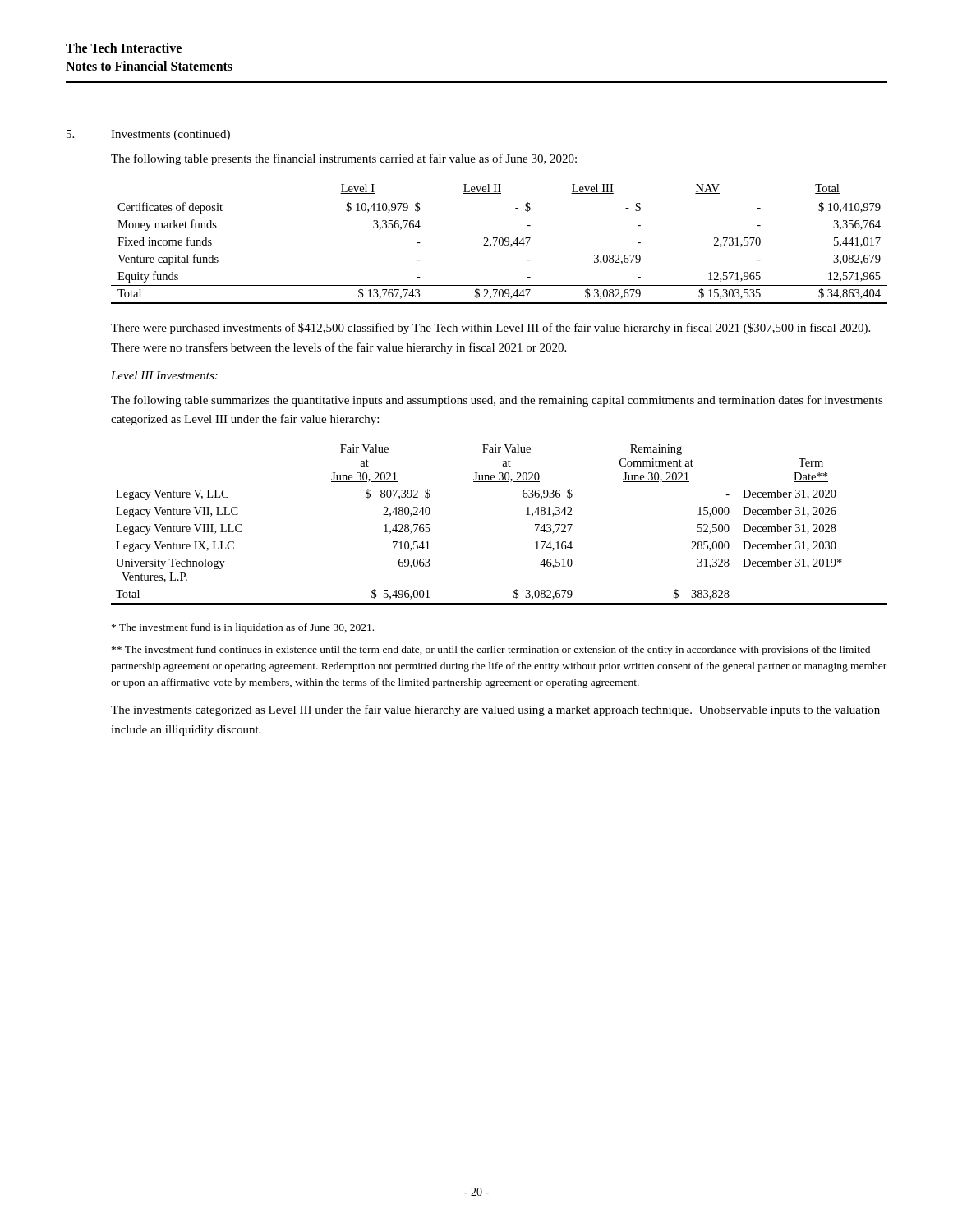This screenshot has width=953, height=1232.
Task: Locate the table with the text "December 31, 2028"
Action: click(x=499, y=523)
